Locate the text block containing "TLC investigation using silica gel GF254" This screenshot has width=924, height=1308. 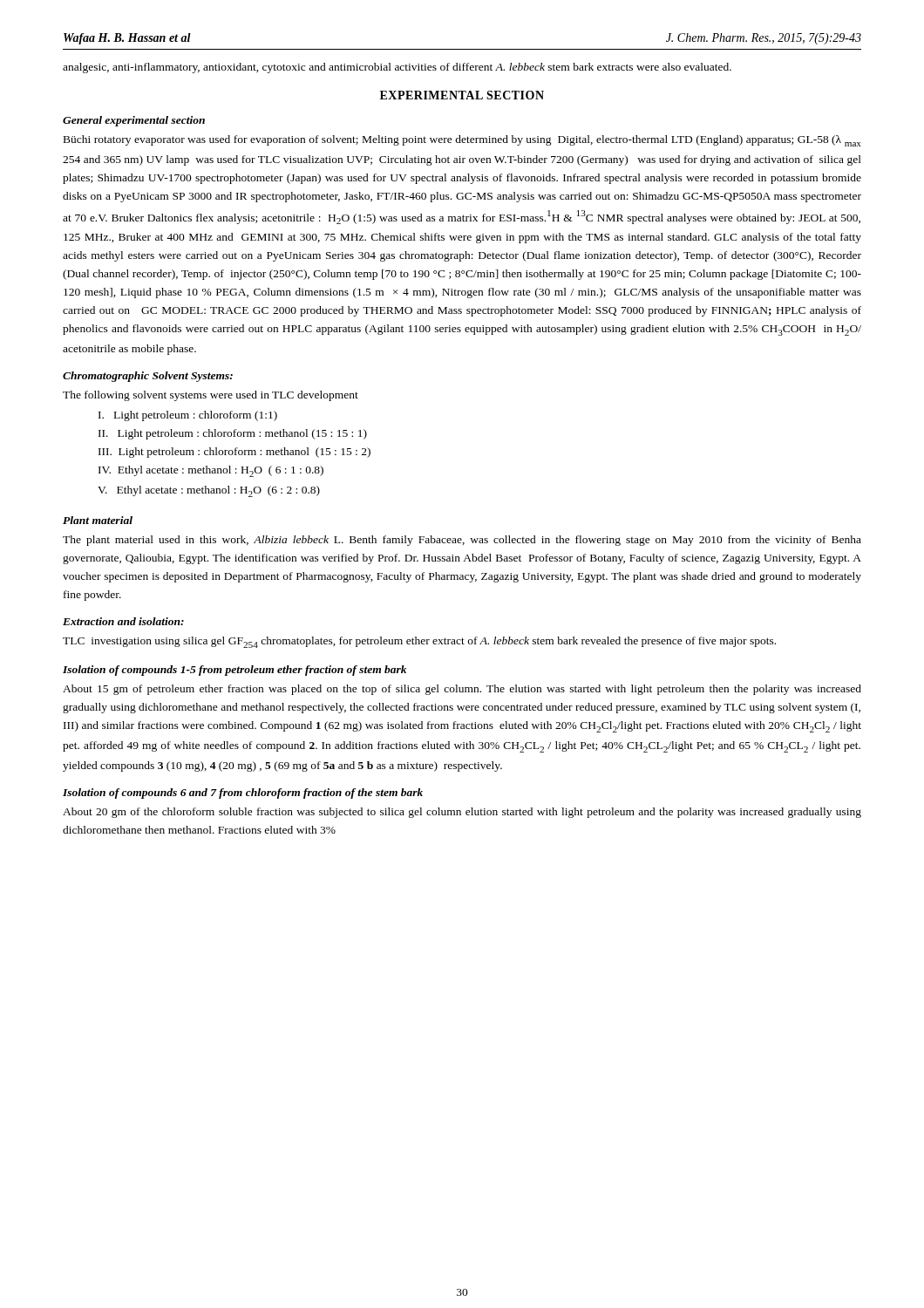420,641
